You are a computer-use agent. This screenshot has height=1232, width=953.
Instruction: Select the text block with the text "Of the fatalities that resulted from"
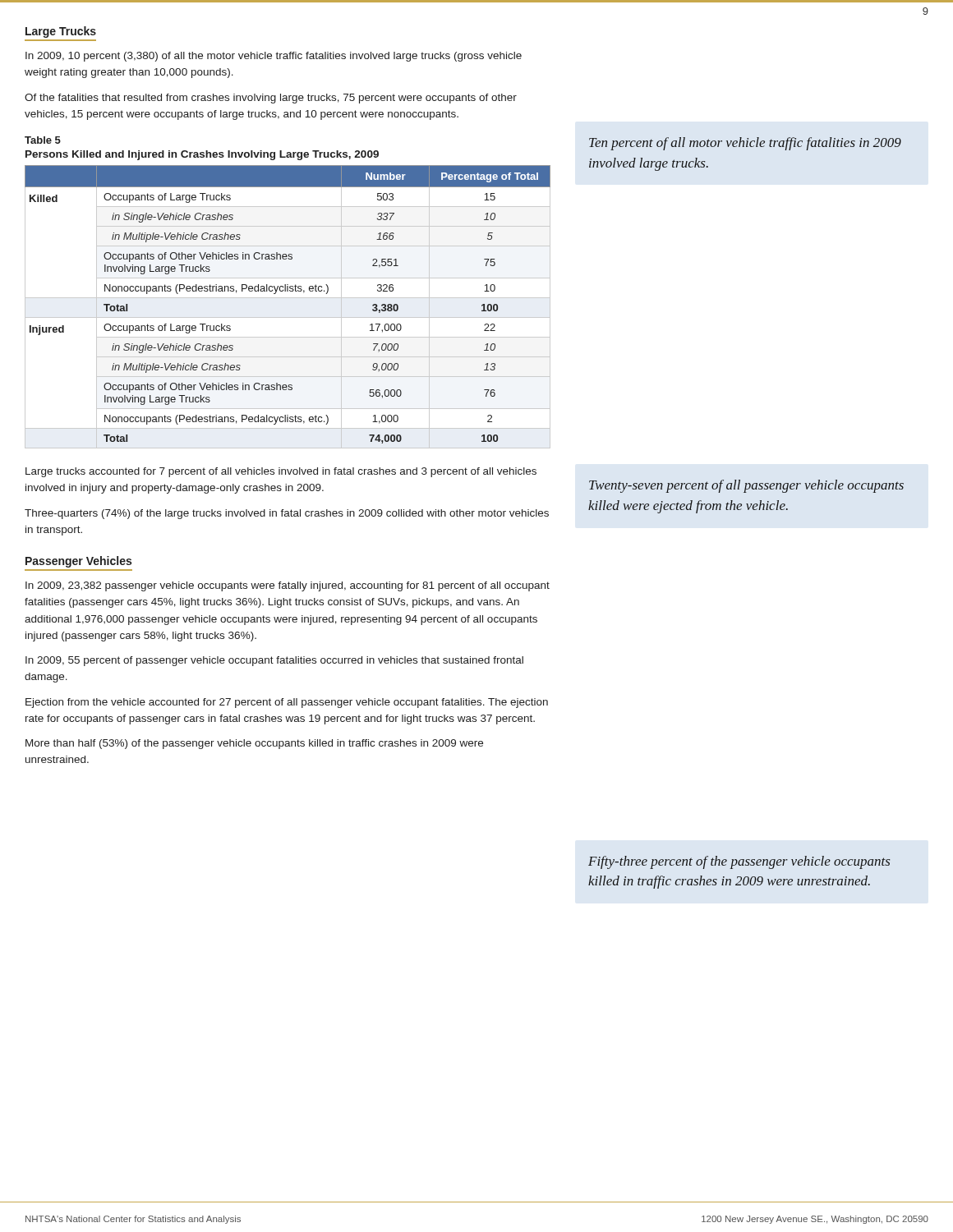point(271,105)
